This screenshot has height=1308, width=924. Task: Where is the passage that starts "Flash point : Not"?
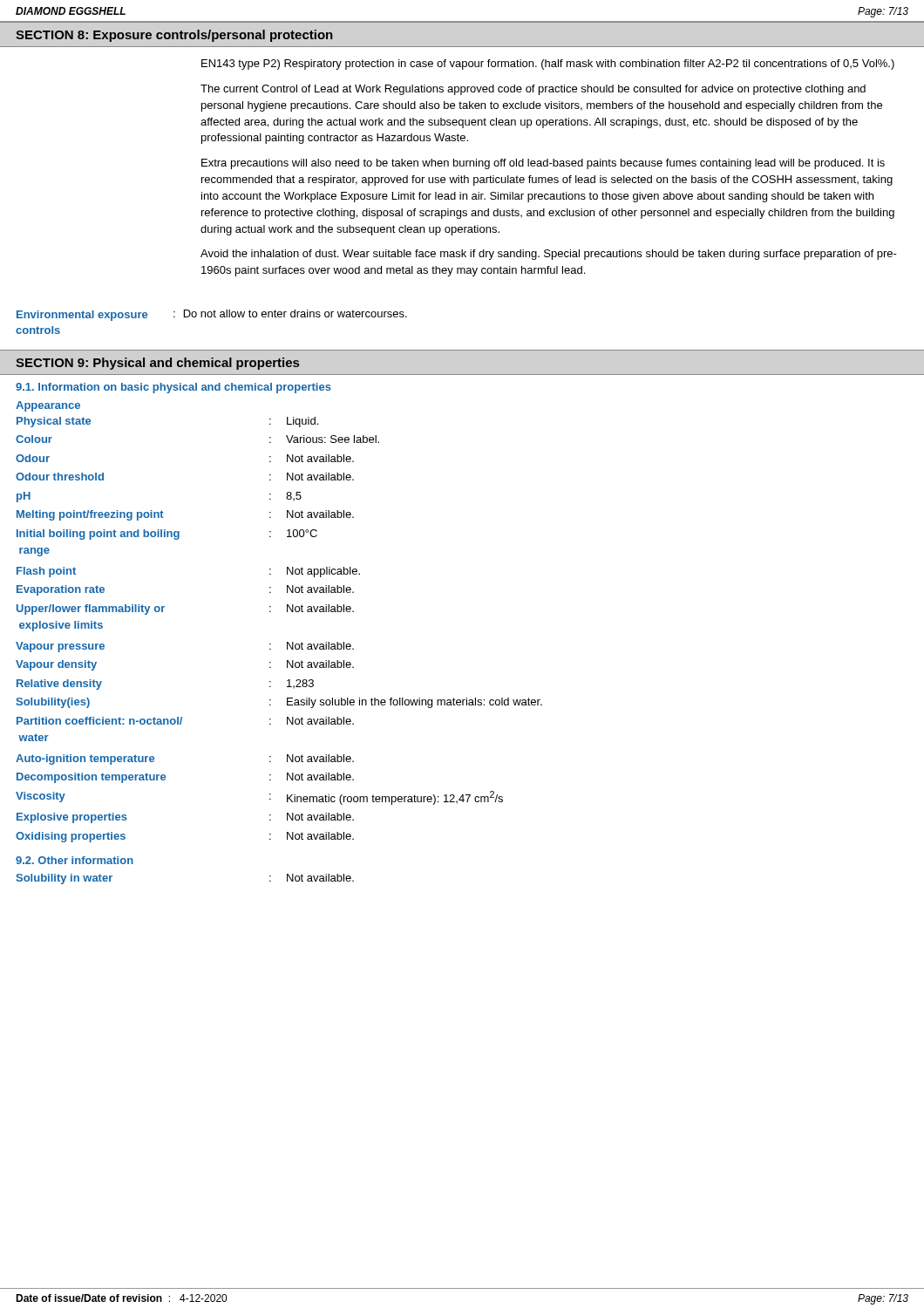[x=41, y=572]
